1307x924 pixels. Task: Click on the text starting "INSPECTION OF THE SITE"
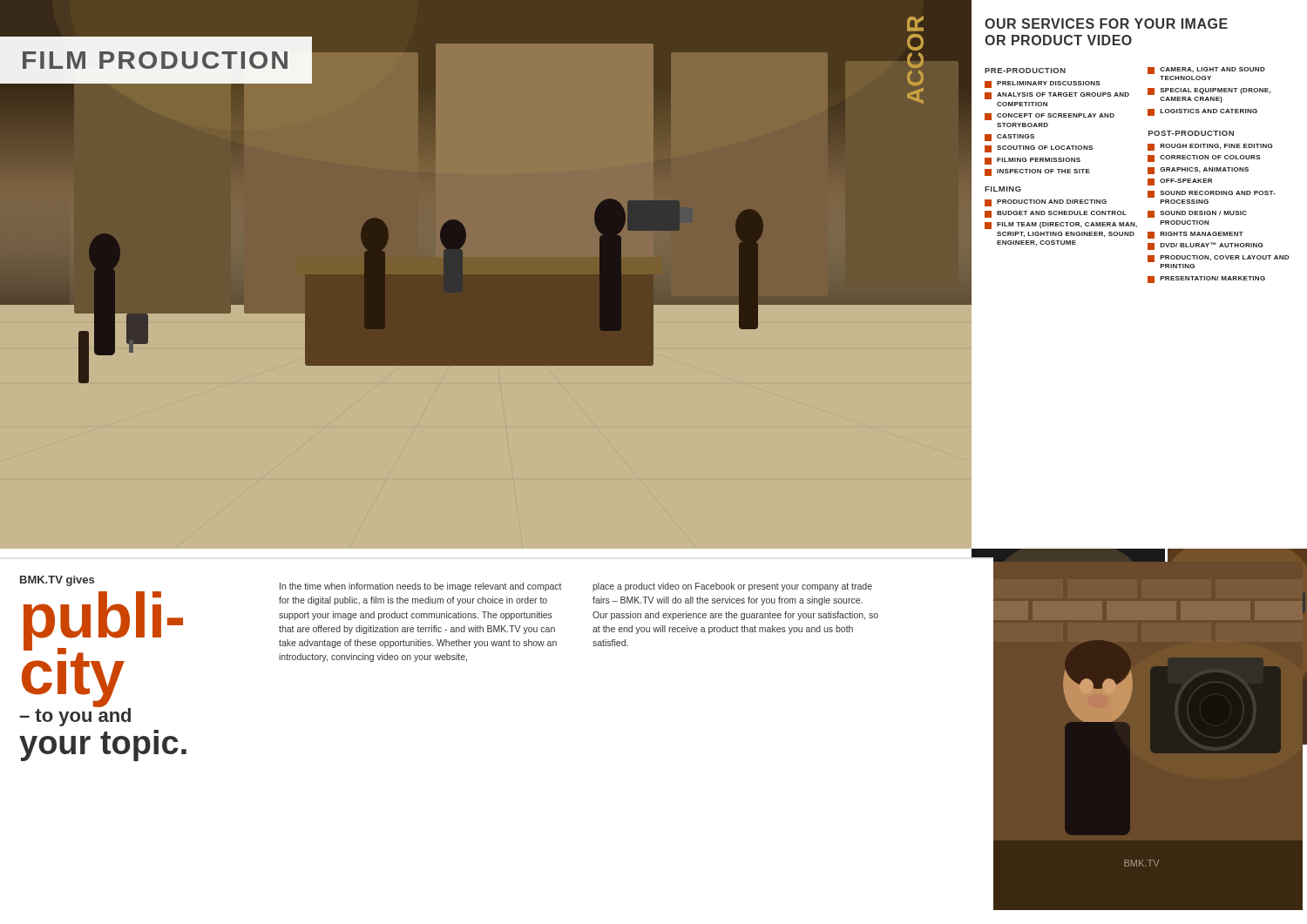(1037, 172)
